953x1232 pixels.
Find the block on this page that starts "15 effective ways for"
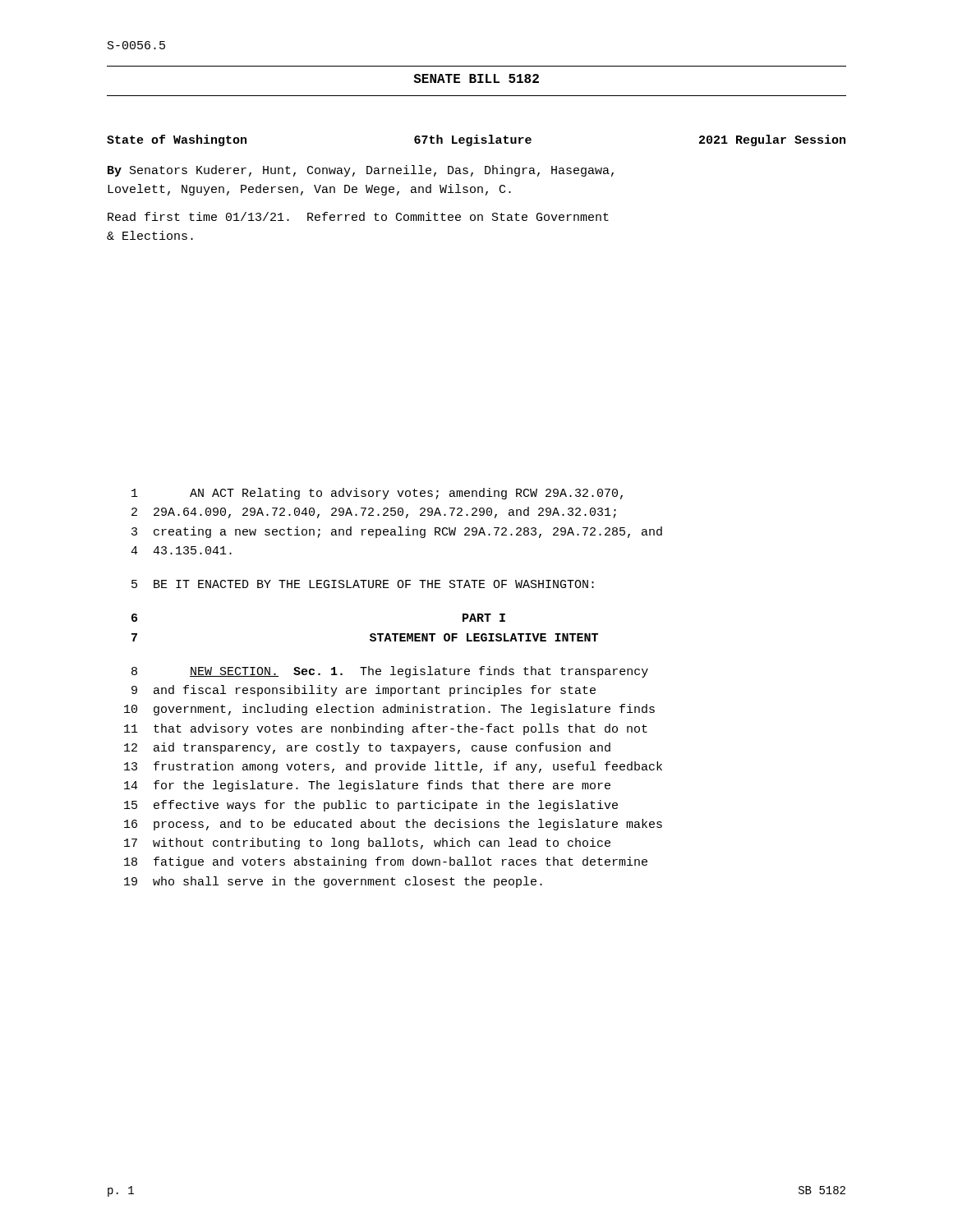pos(476,806)
